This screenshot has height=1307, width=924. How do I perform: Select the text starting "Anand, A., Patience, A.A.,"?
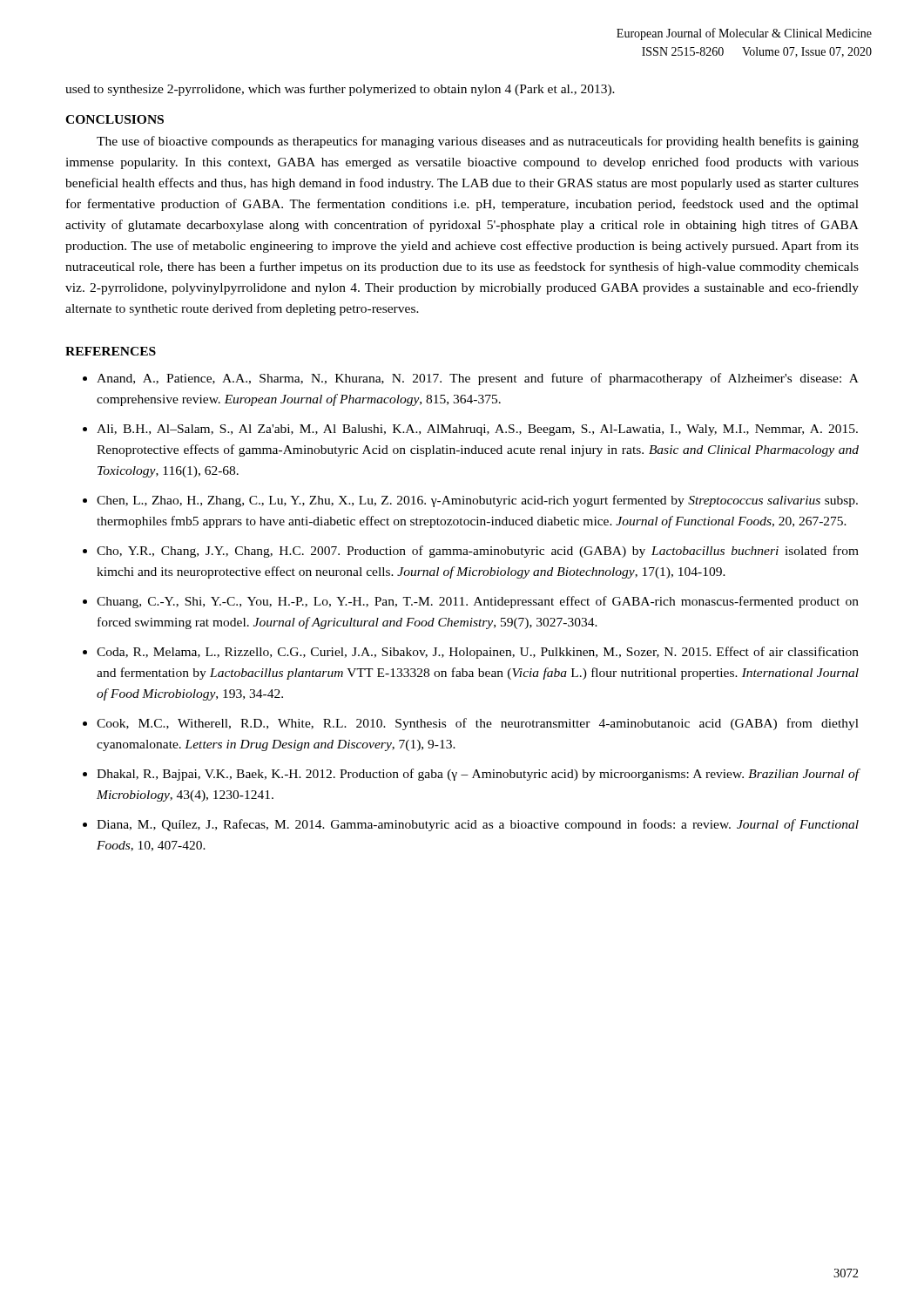[478, 388]
